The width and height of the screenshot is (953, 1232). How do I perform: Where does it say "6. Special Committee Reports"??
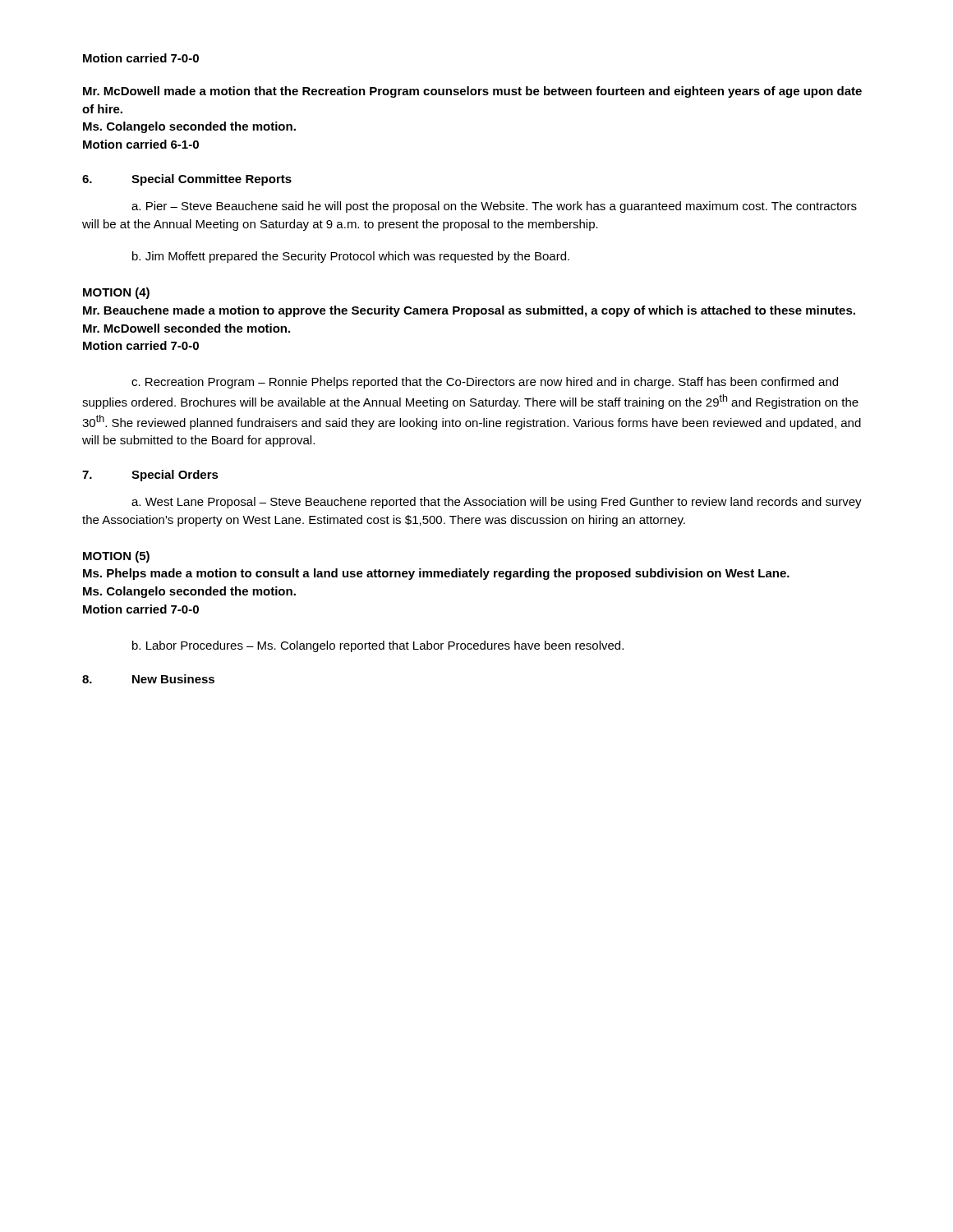(187, 178)
